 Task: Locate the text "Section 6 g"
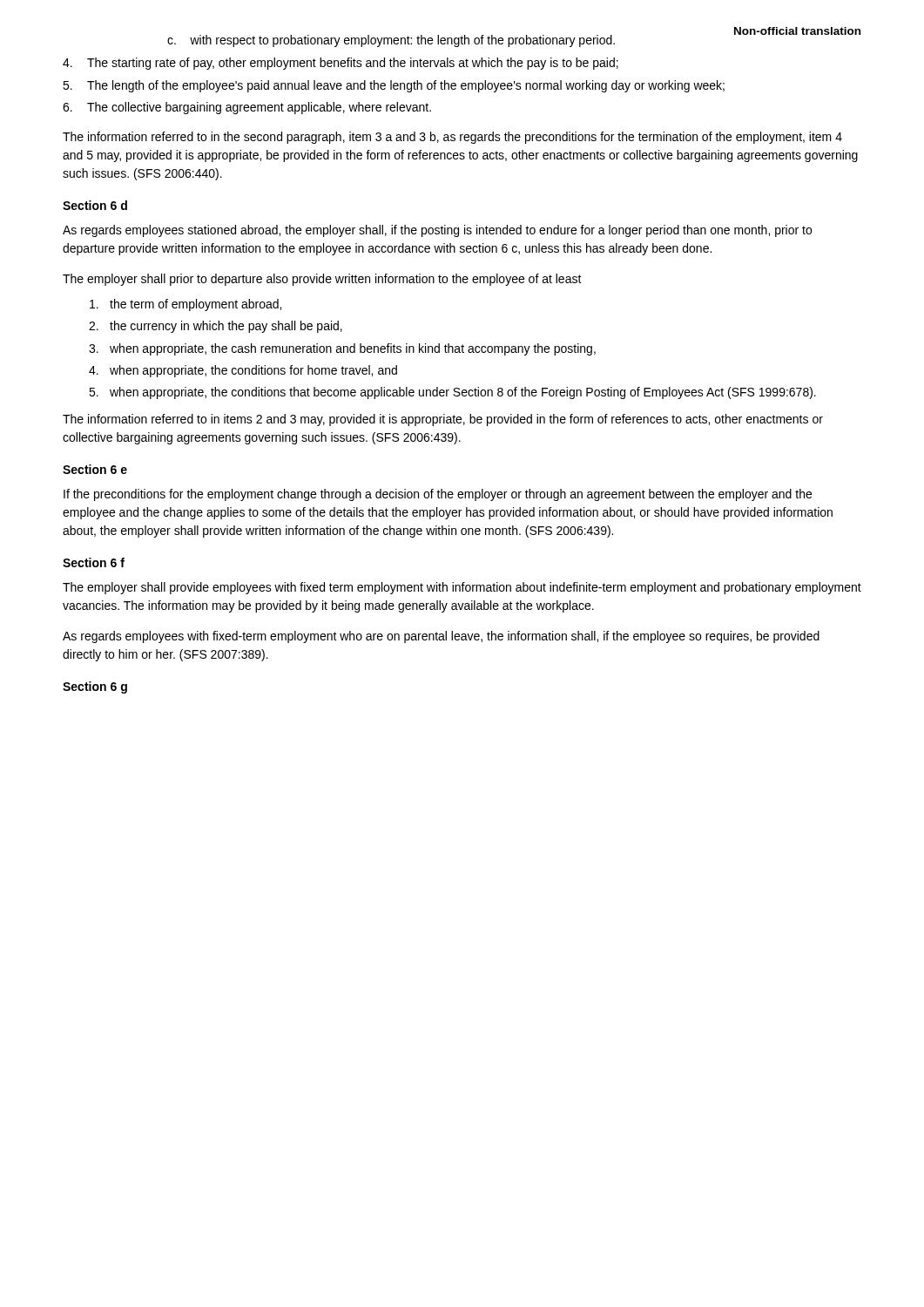click(95, 686)
